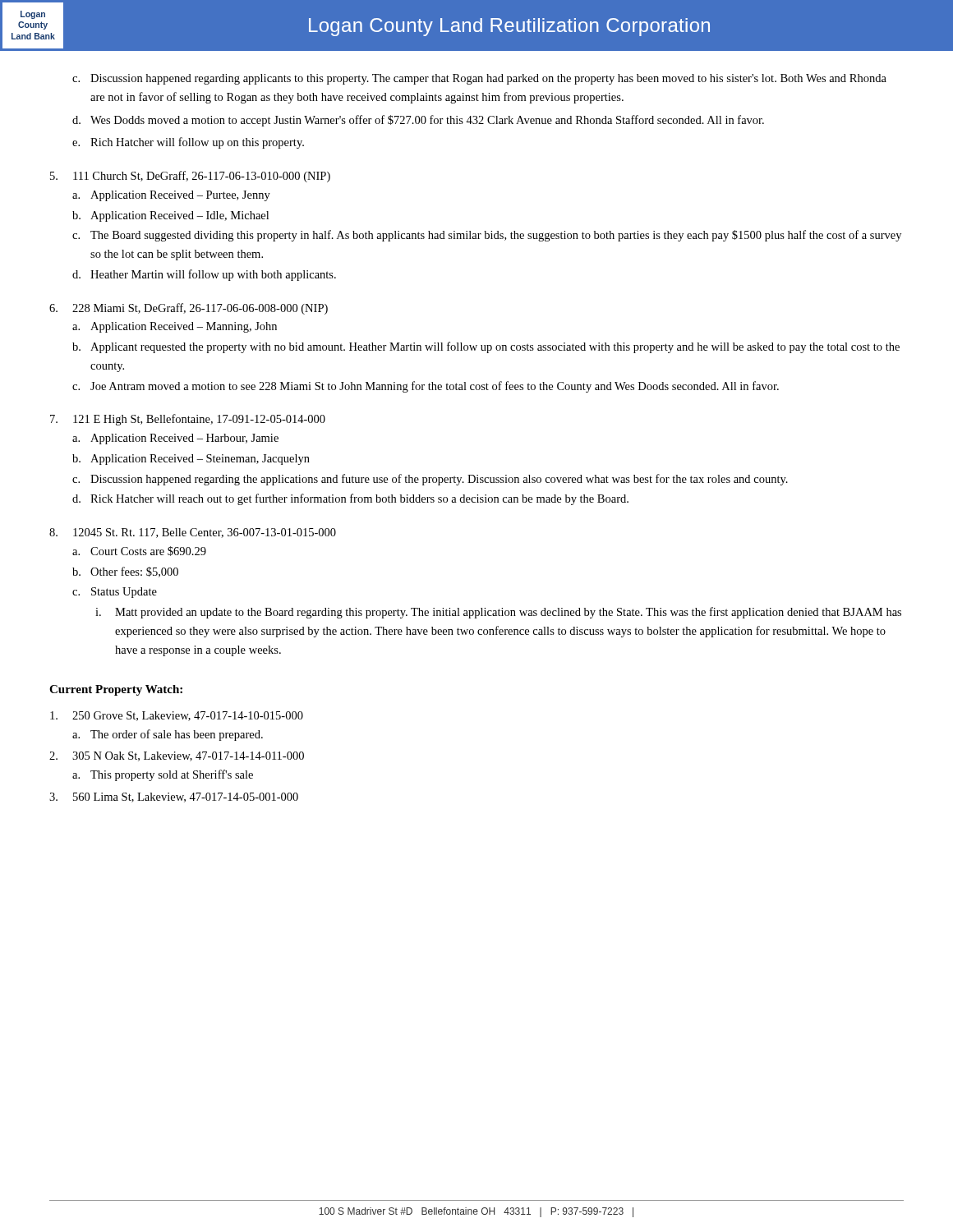Click on the text starting "d. Rick Hatcher will reach out to get"

point(351,499)
